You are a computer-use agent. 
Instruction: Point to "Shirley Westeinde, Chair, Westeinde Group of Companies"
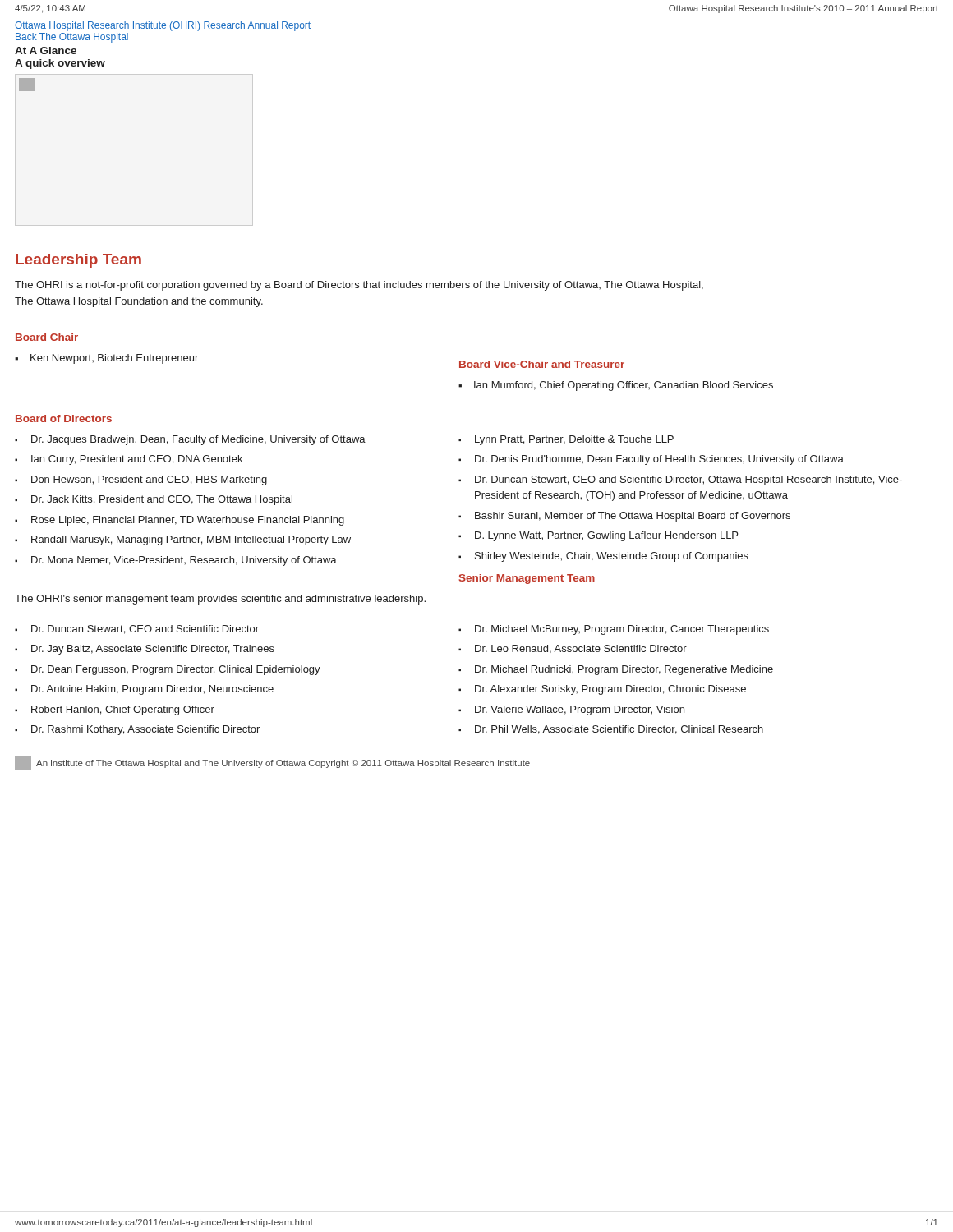[x=611, y=555]
